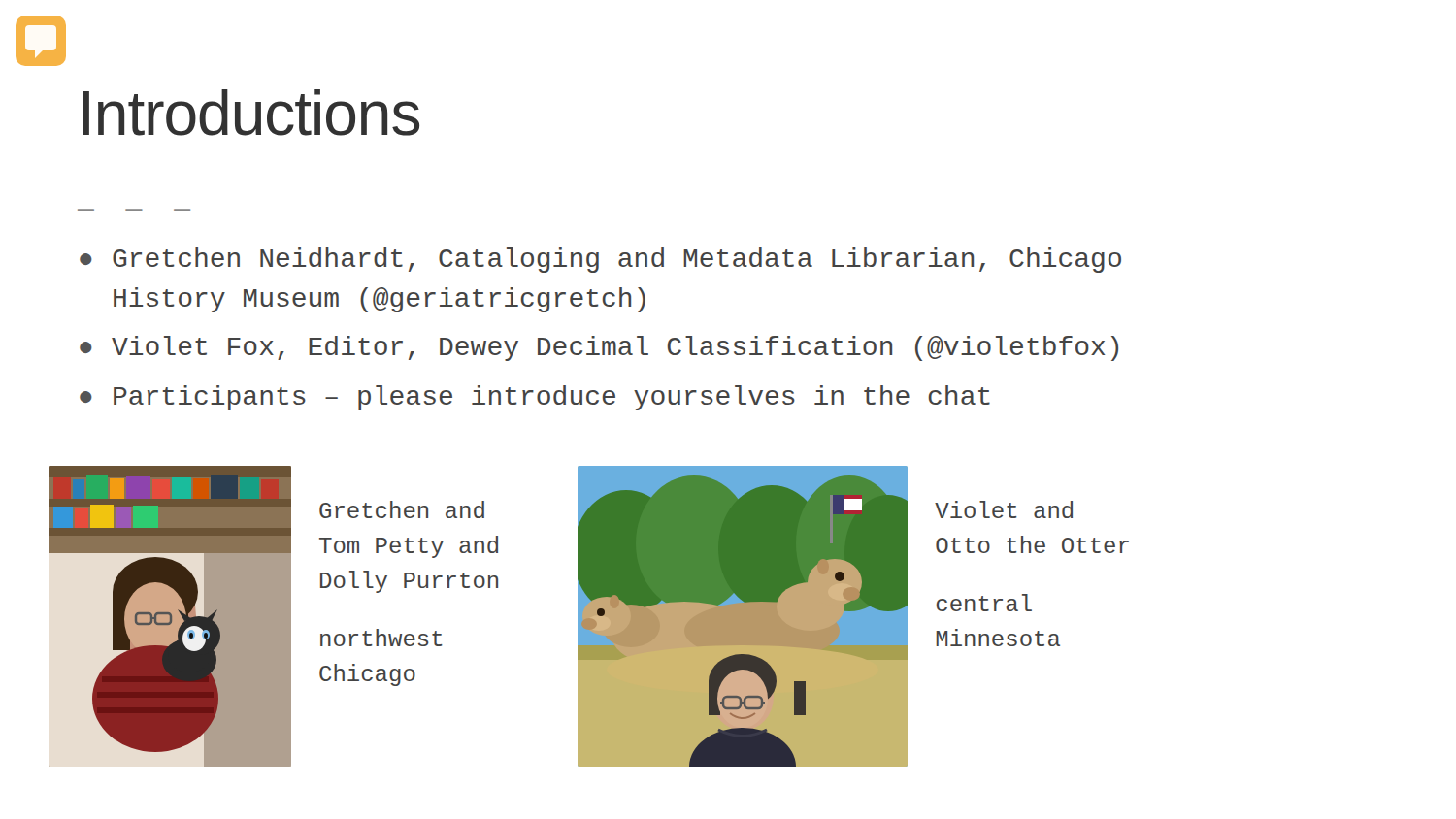
Task: Locate the text block with the text "Gretchen and Tom Petty and Dolly"
Action: click(x=409, y=596)
